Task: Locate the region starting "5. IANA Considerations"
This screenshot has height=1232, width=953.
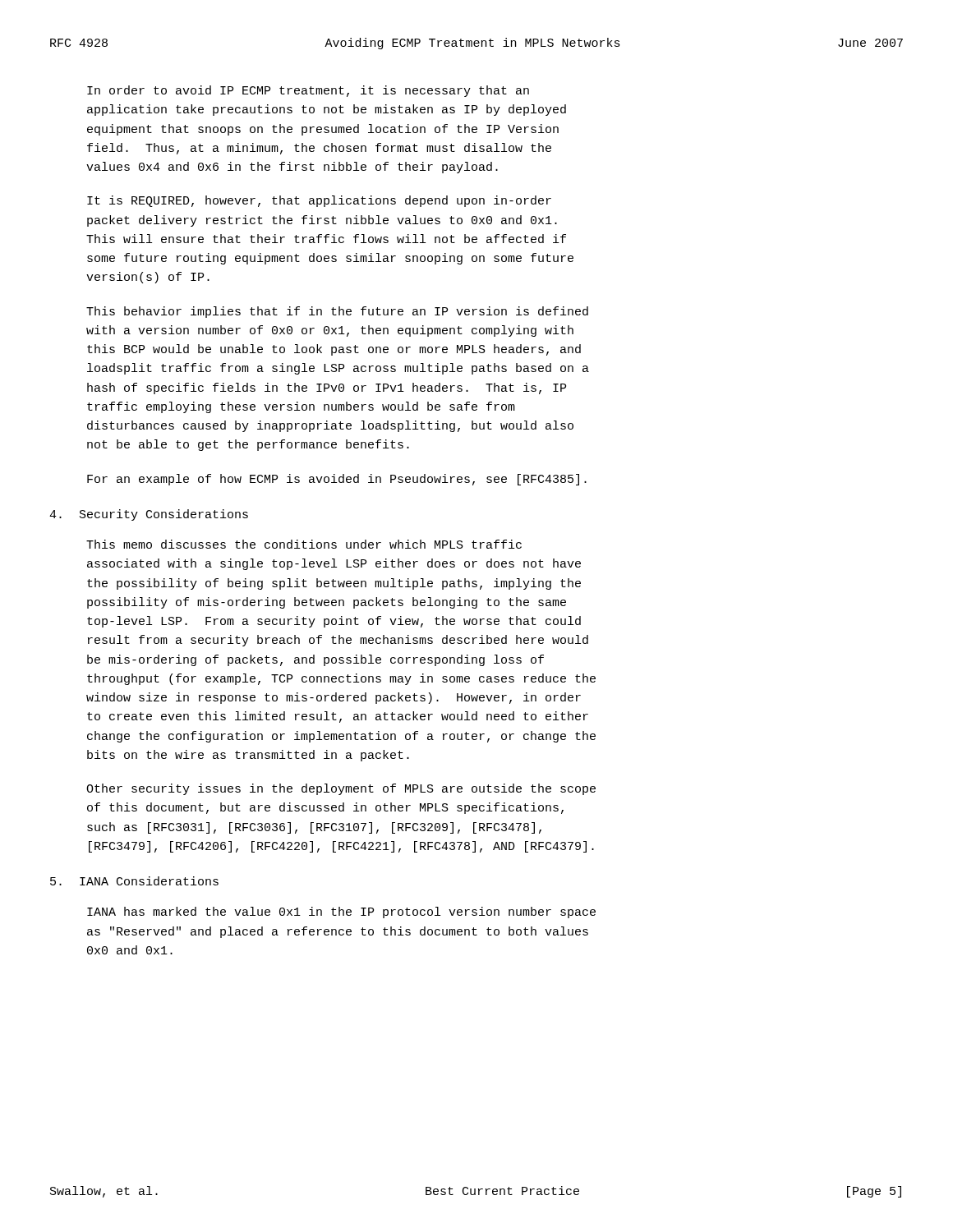Action: coord(134,883)
